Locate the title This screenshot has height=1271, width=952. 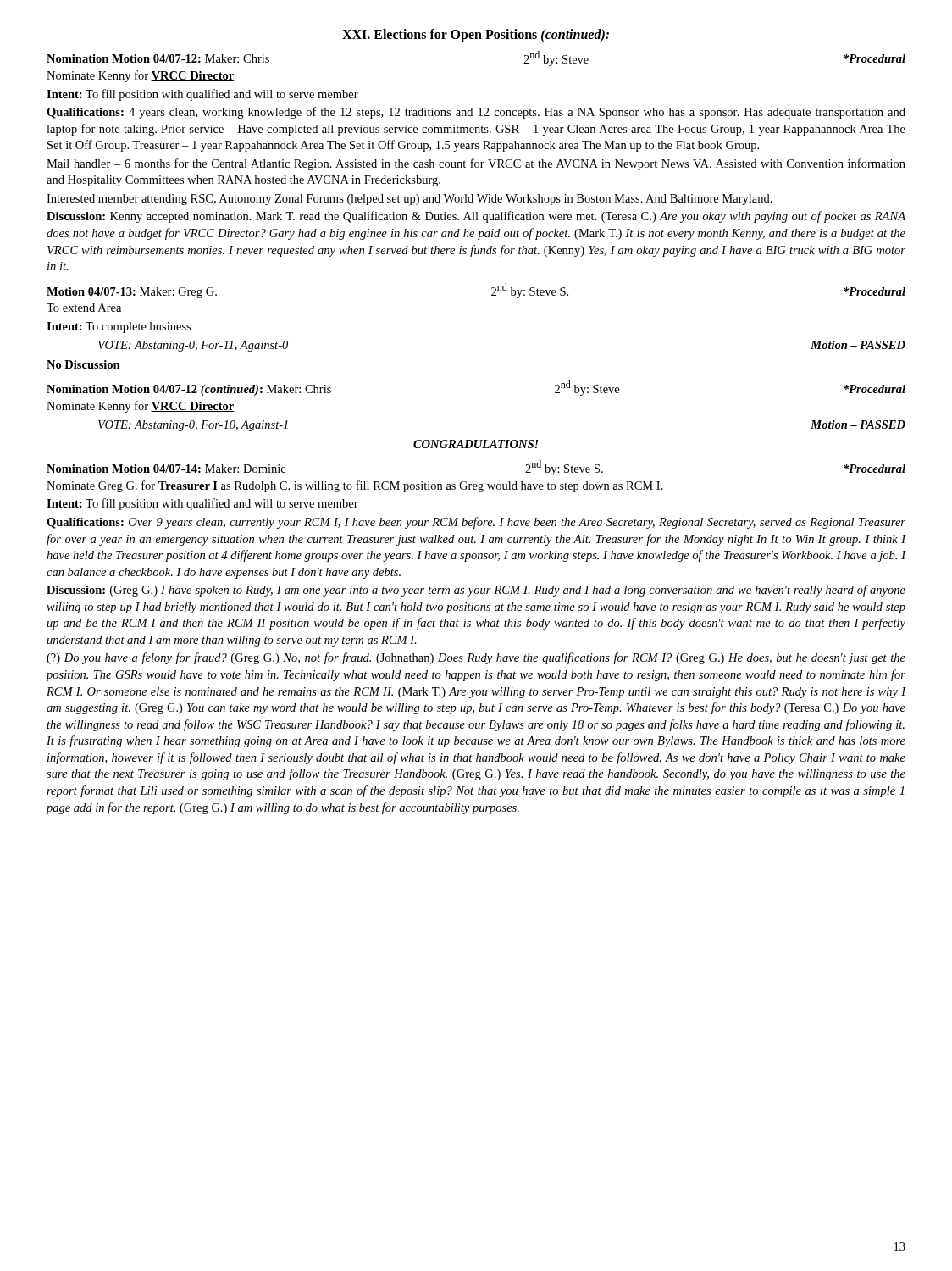click(x=476, y=34)
